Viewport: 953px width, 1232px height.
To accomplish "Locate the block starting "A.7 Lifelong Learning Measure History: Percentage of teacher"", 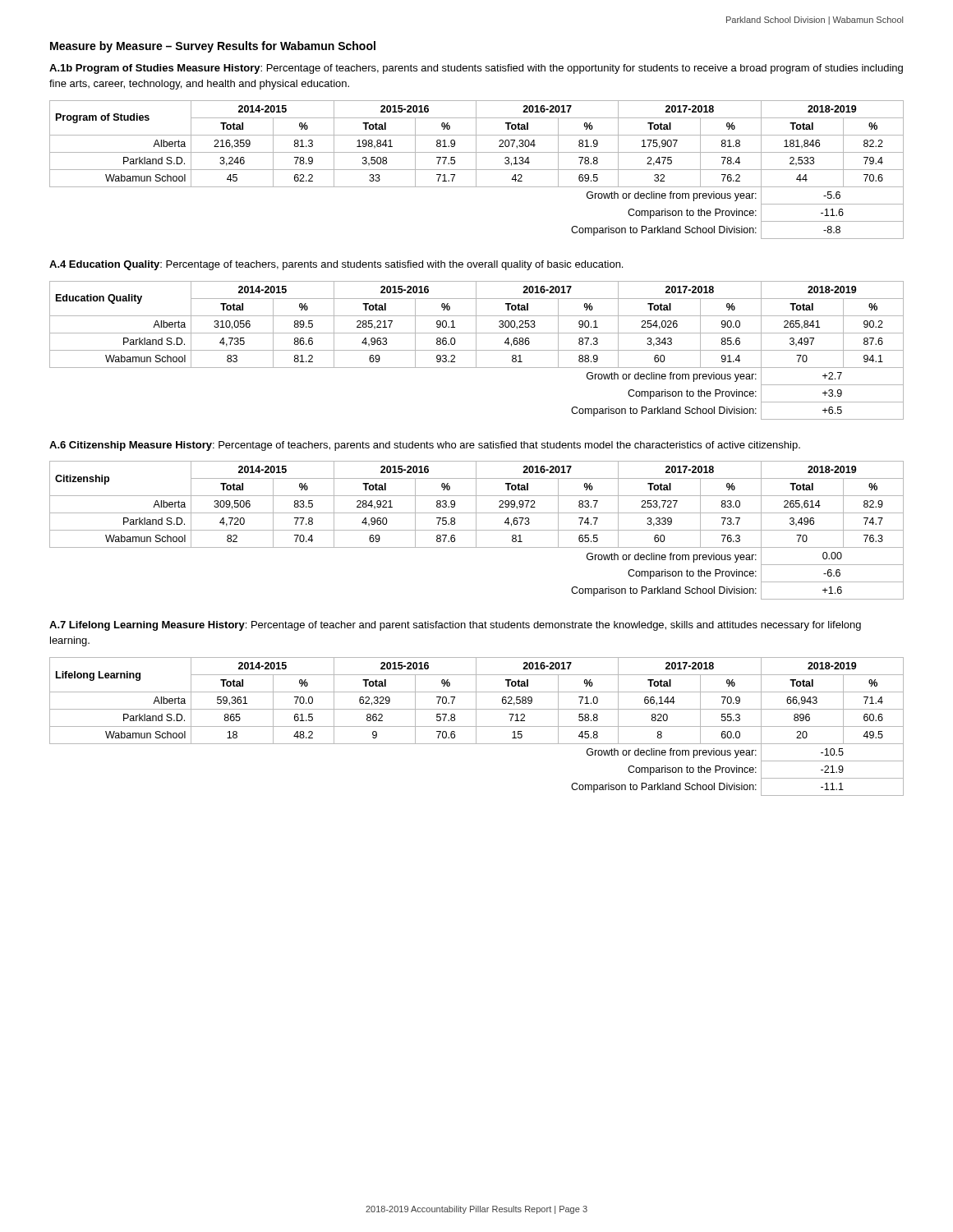I will (455, 633).
